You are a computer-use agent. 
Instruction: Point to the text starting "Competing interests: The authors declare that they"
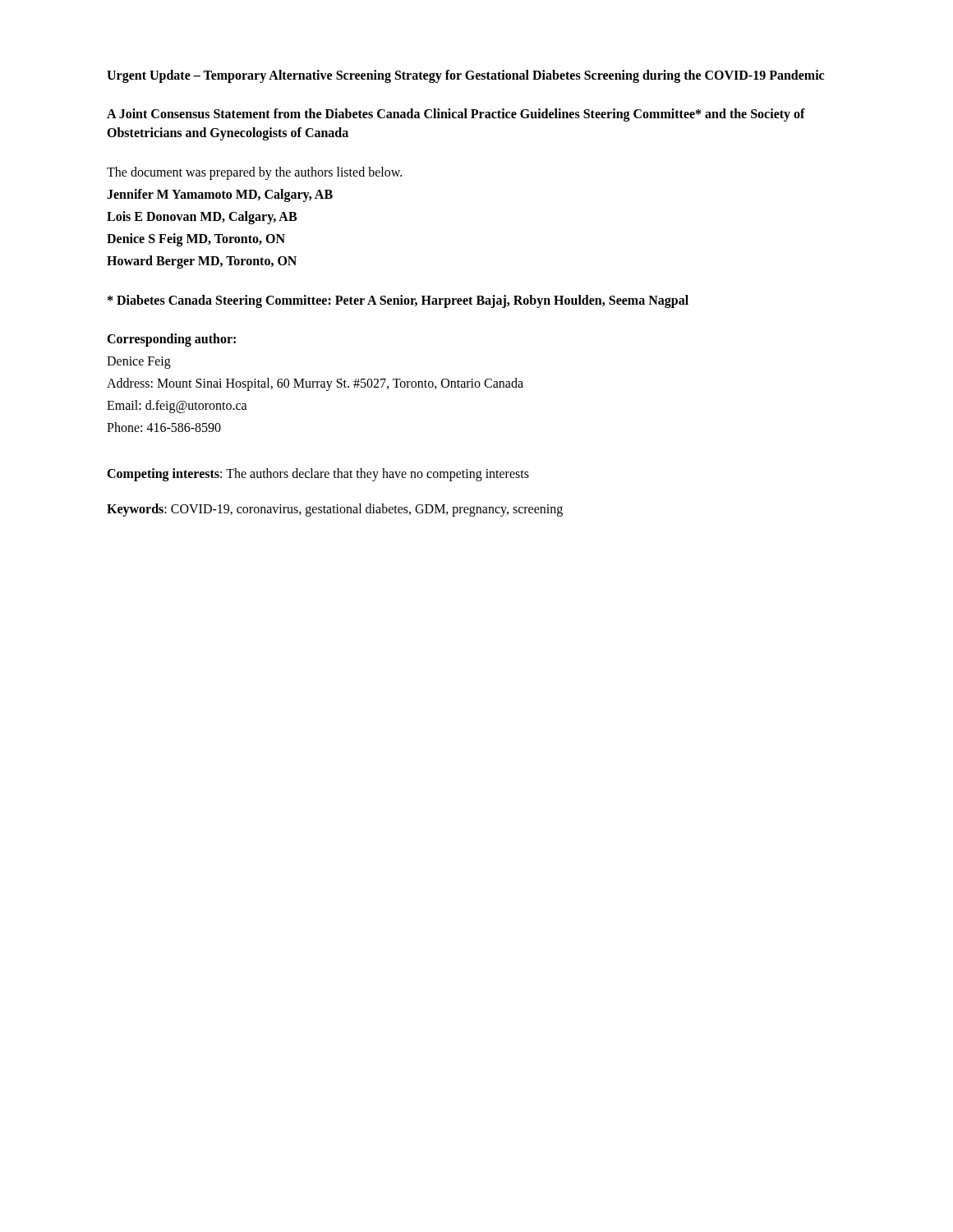point(476,473)
